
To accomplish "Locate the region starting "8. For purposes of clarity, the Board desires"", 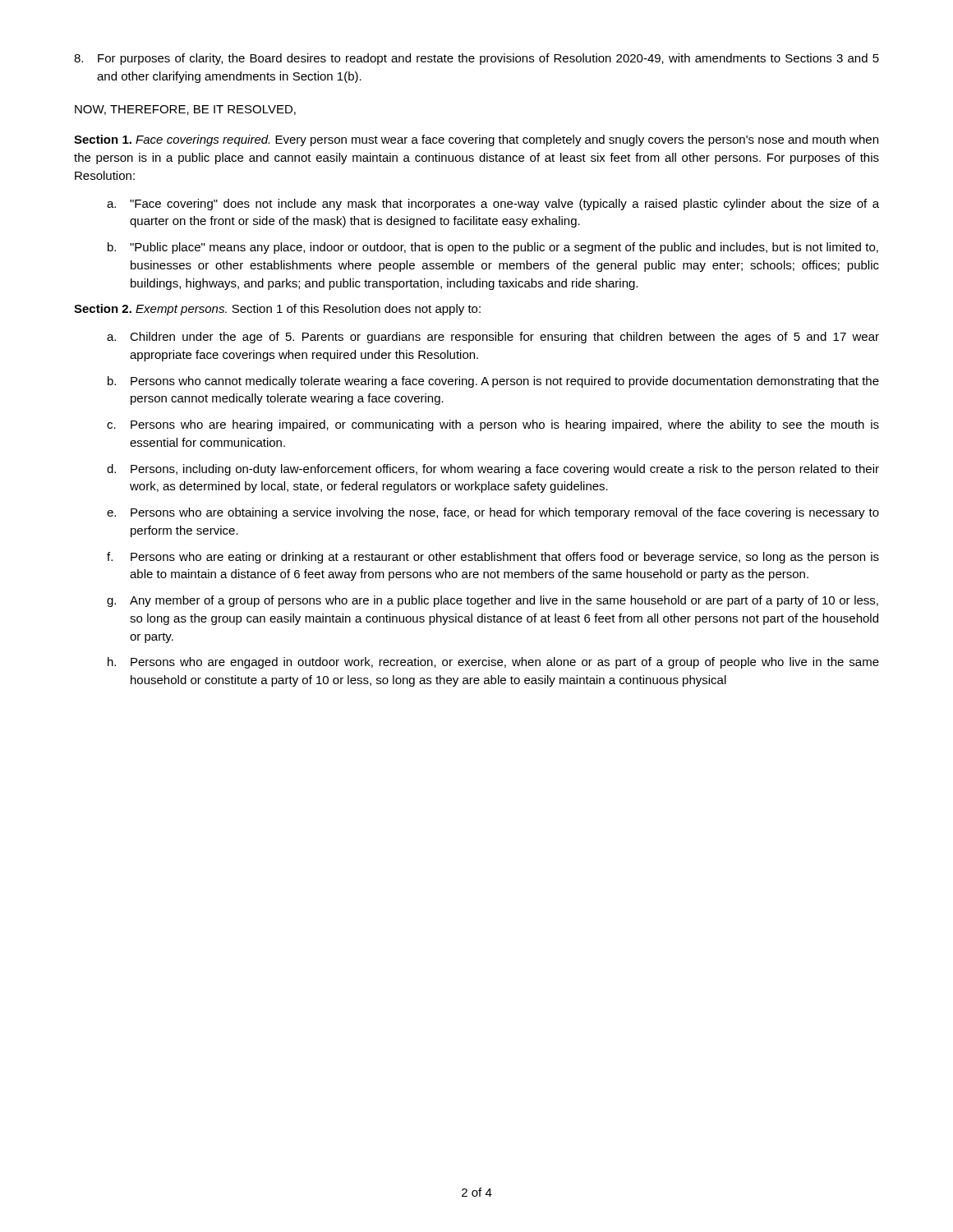I will tap(476, 67).
